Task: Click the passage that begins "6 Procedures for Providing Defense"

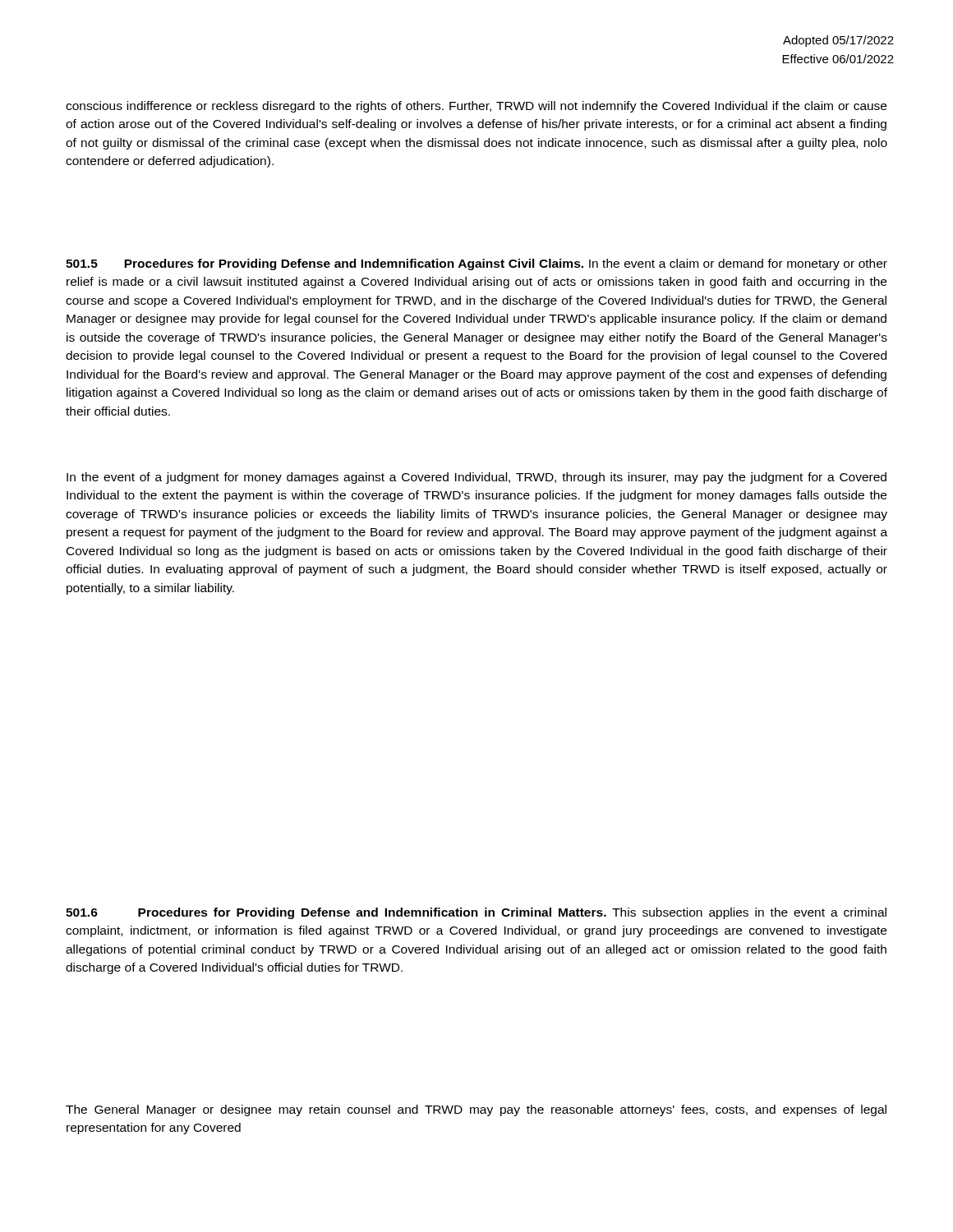Action: pyautogui.click(x=476, y=940)
